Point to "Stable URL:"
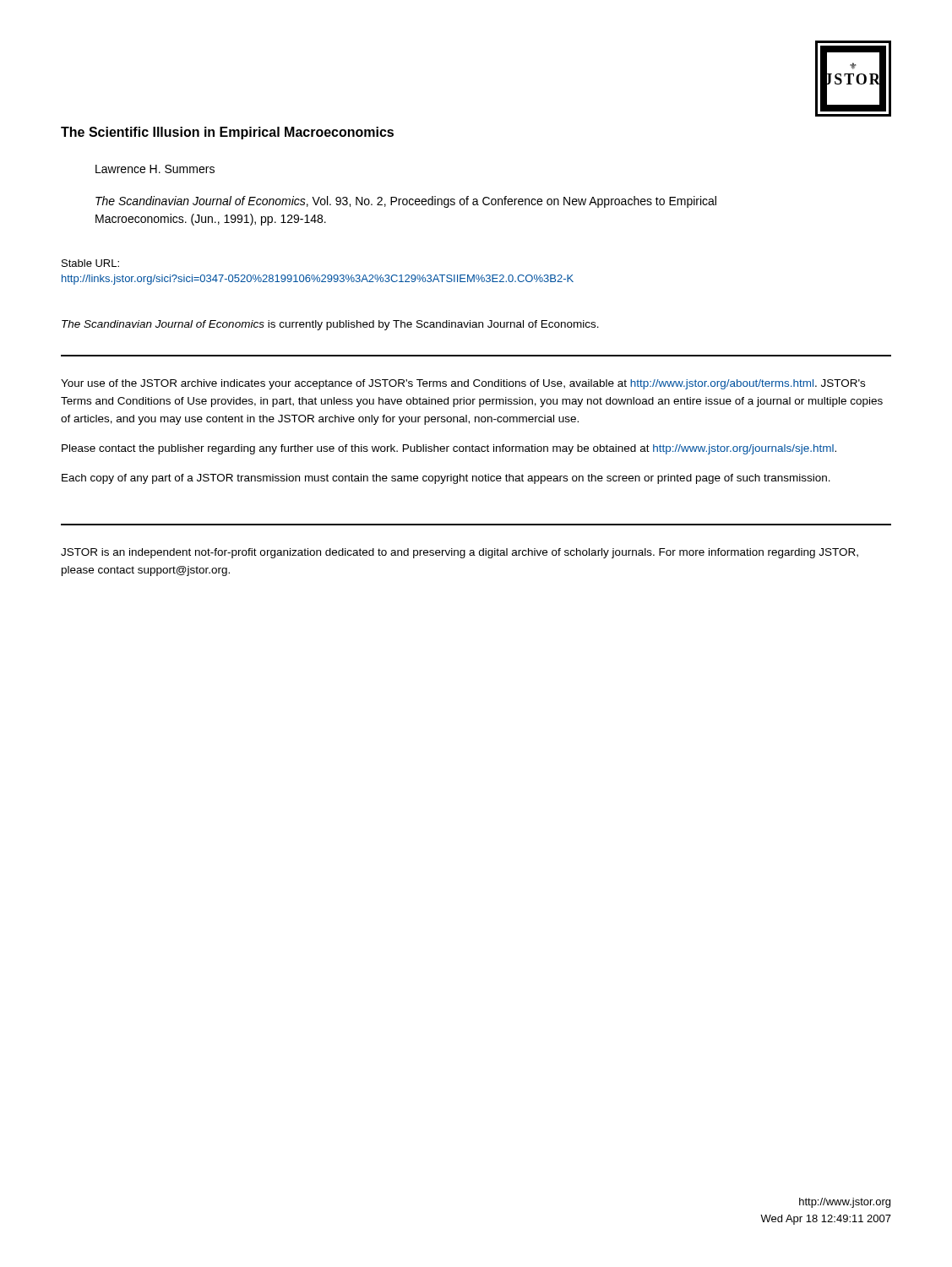Screen dimensions: 1267x952 422,263
